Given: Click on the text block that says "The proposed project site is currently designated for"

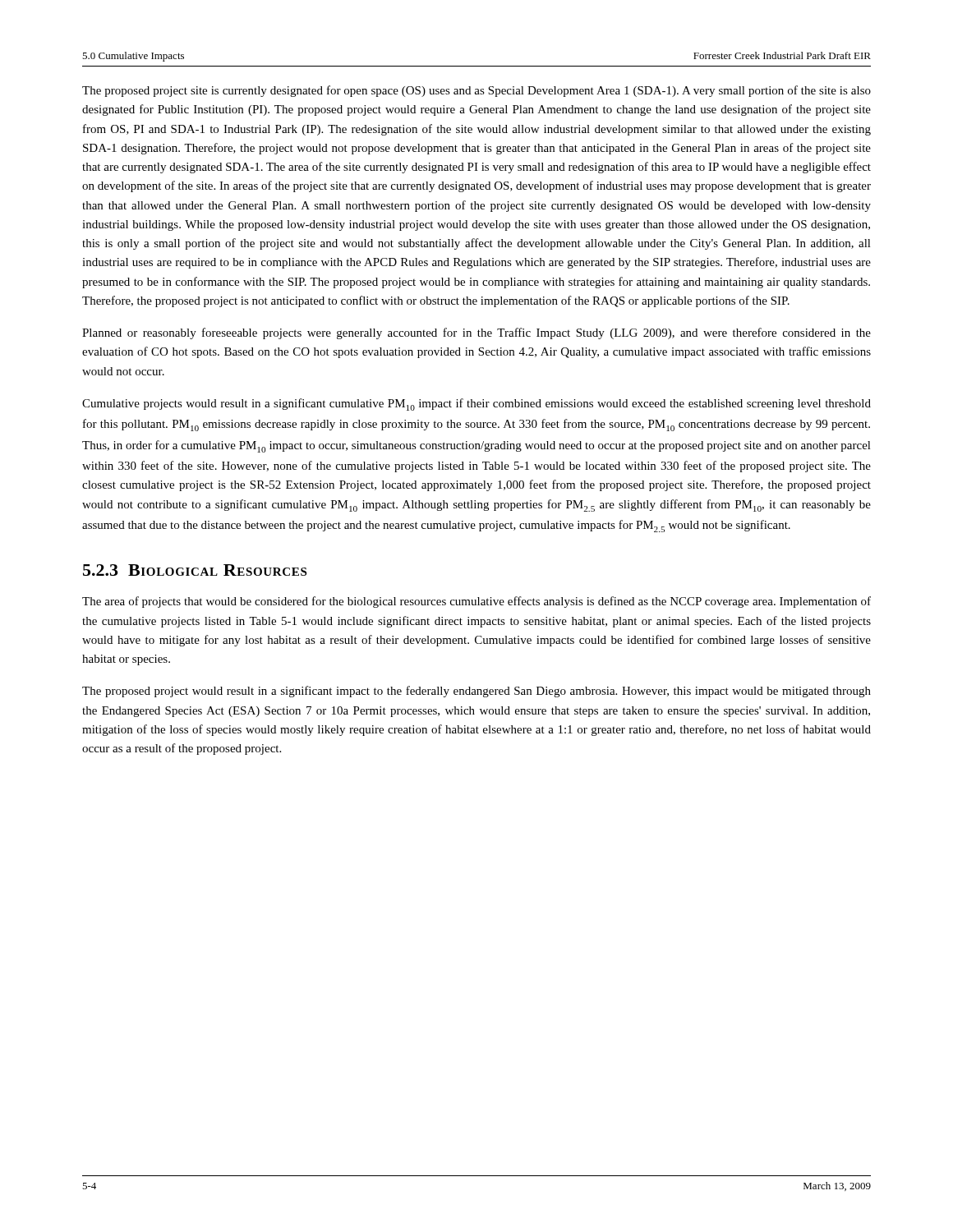Looking at the screenshot, I should coord(476,195).
